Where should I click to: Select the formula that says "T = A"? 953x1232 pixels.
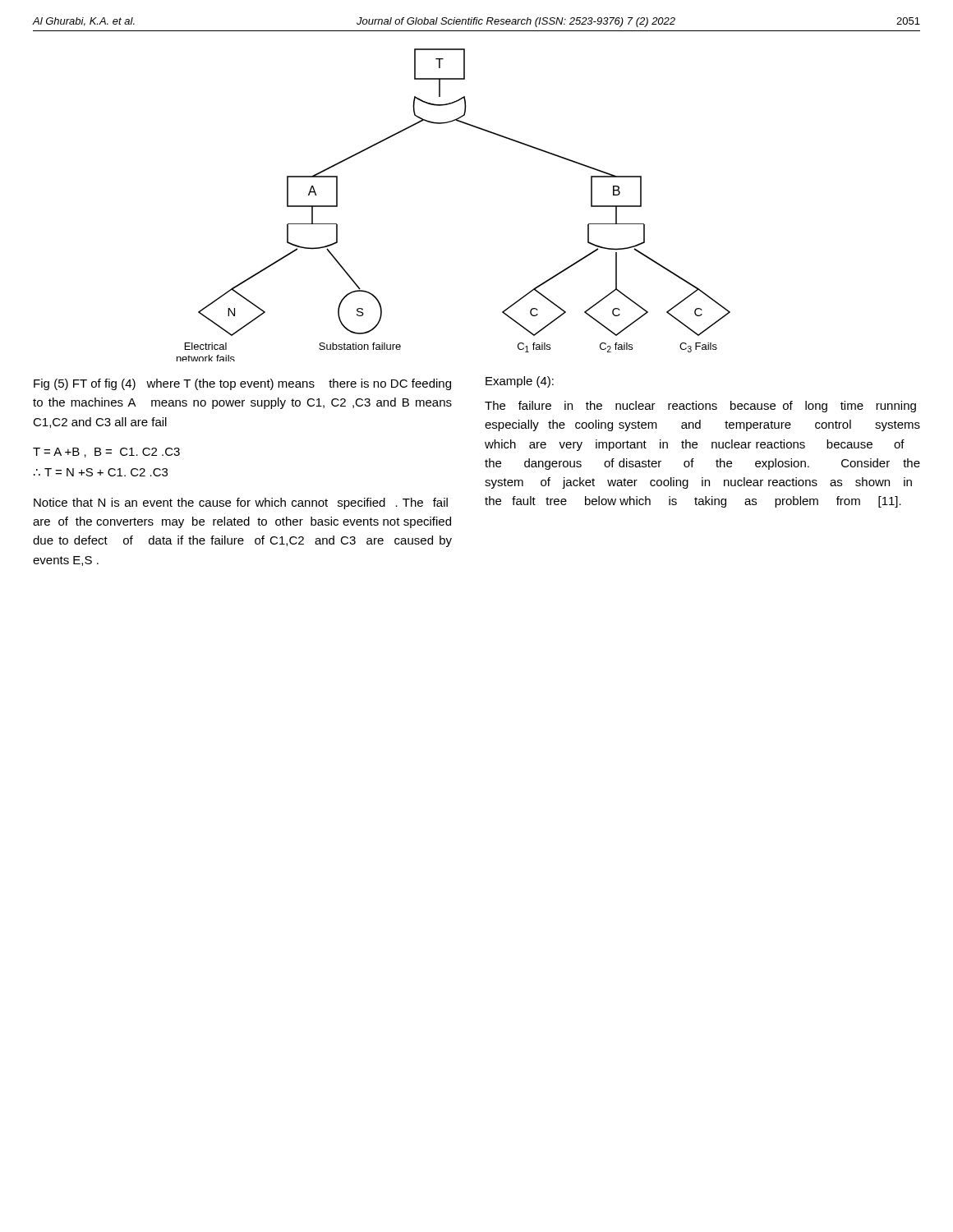click(107, 462)
